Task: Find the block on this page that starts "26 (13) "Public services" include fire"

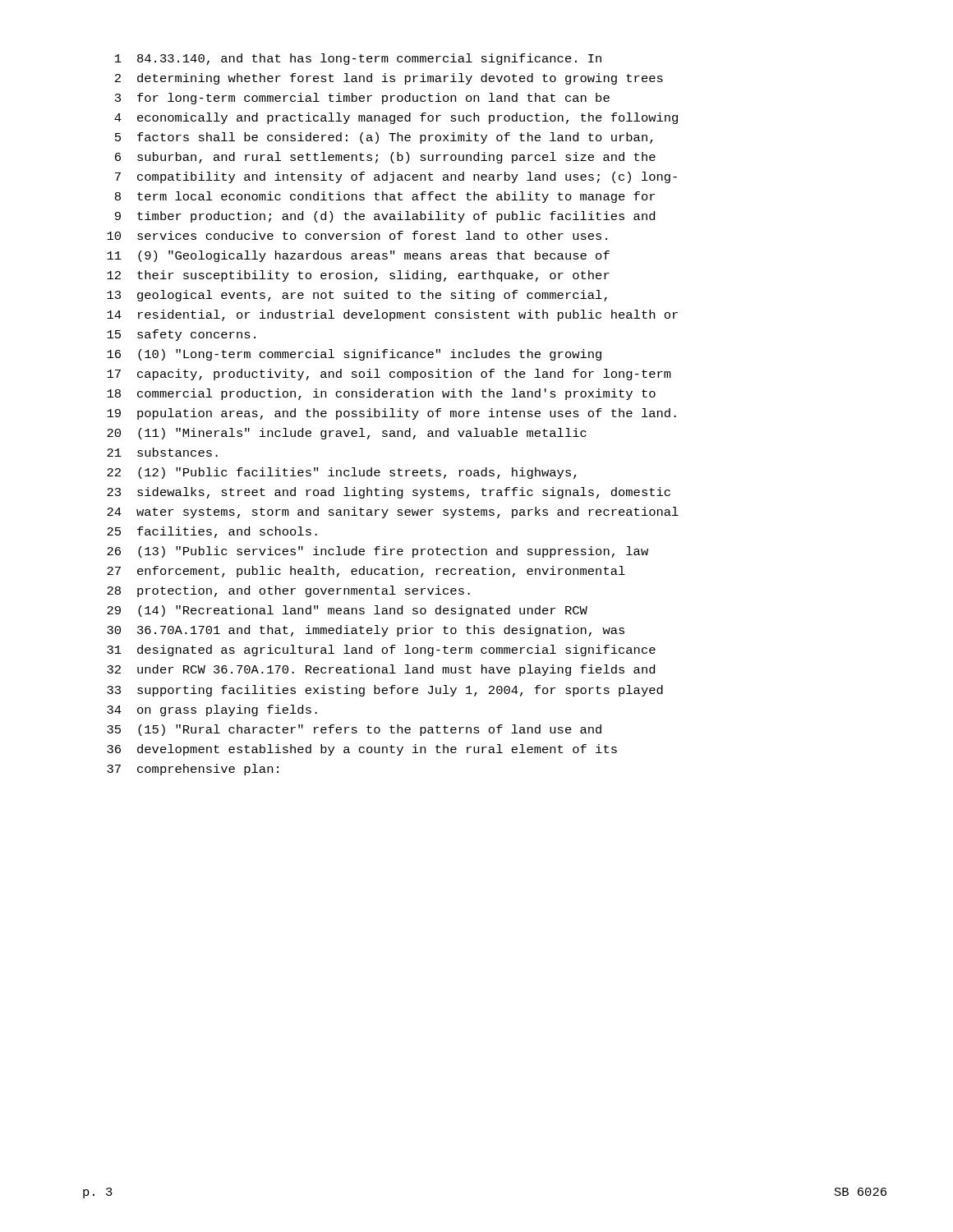Action: point(485,572)
